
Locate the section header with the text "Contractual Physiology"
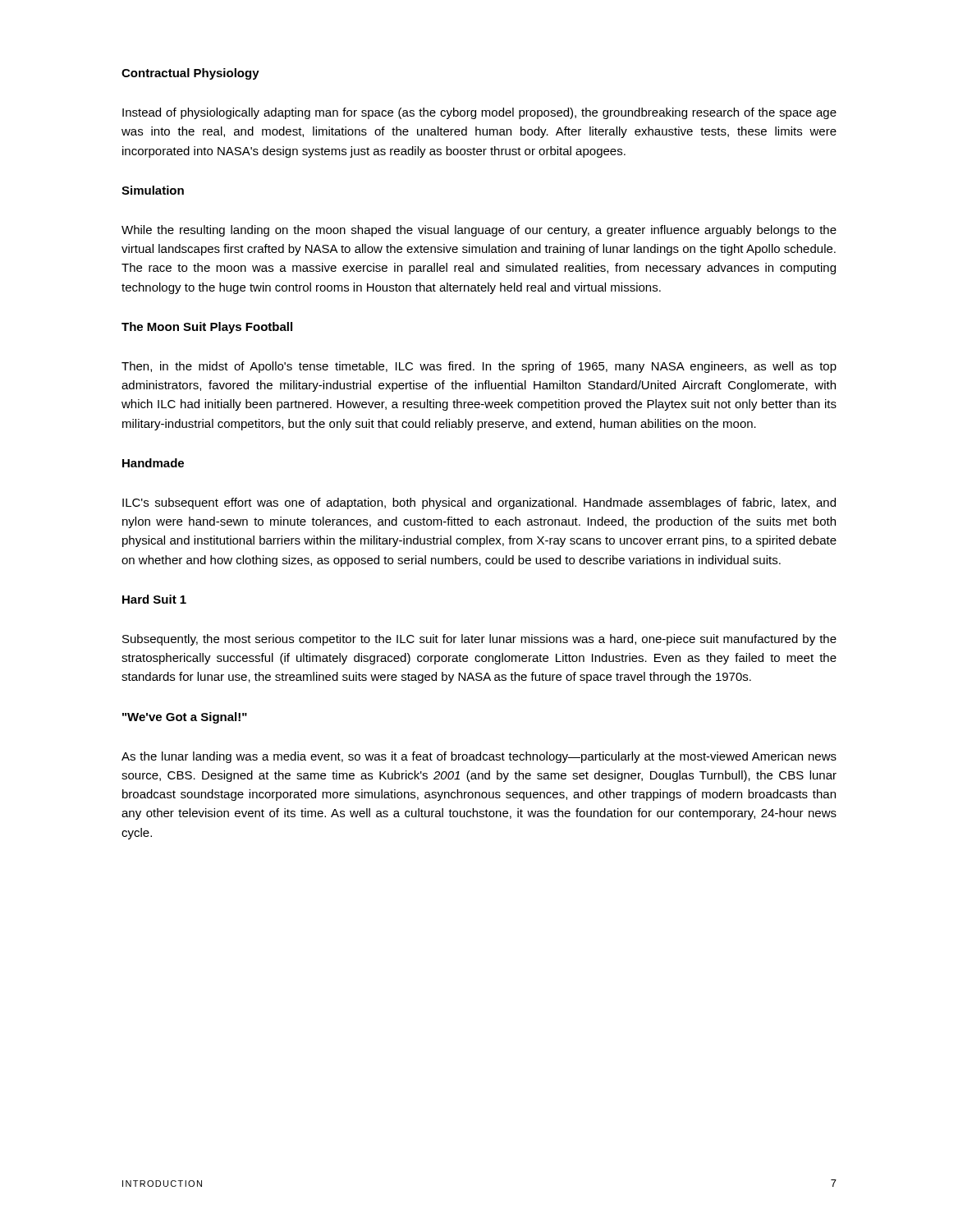point(190,74)
